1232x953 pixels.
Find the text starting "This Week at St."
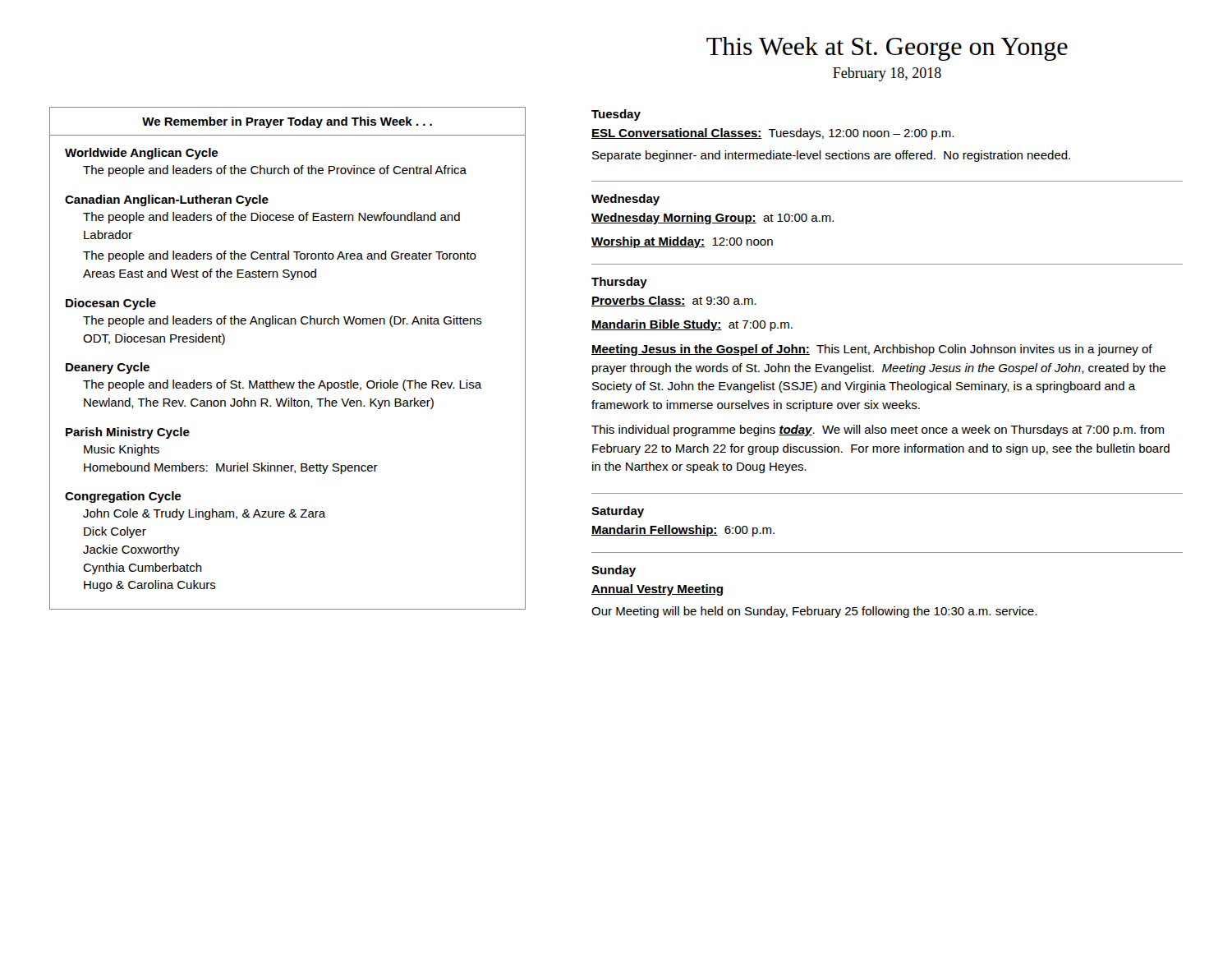pos(887,46)
